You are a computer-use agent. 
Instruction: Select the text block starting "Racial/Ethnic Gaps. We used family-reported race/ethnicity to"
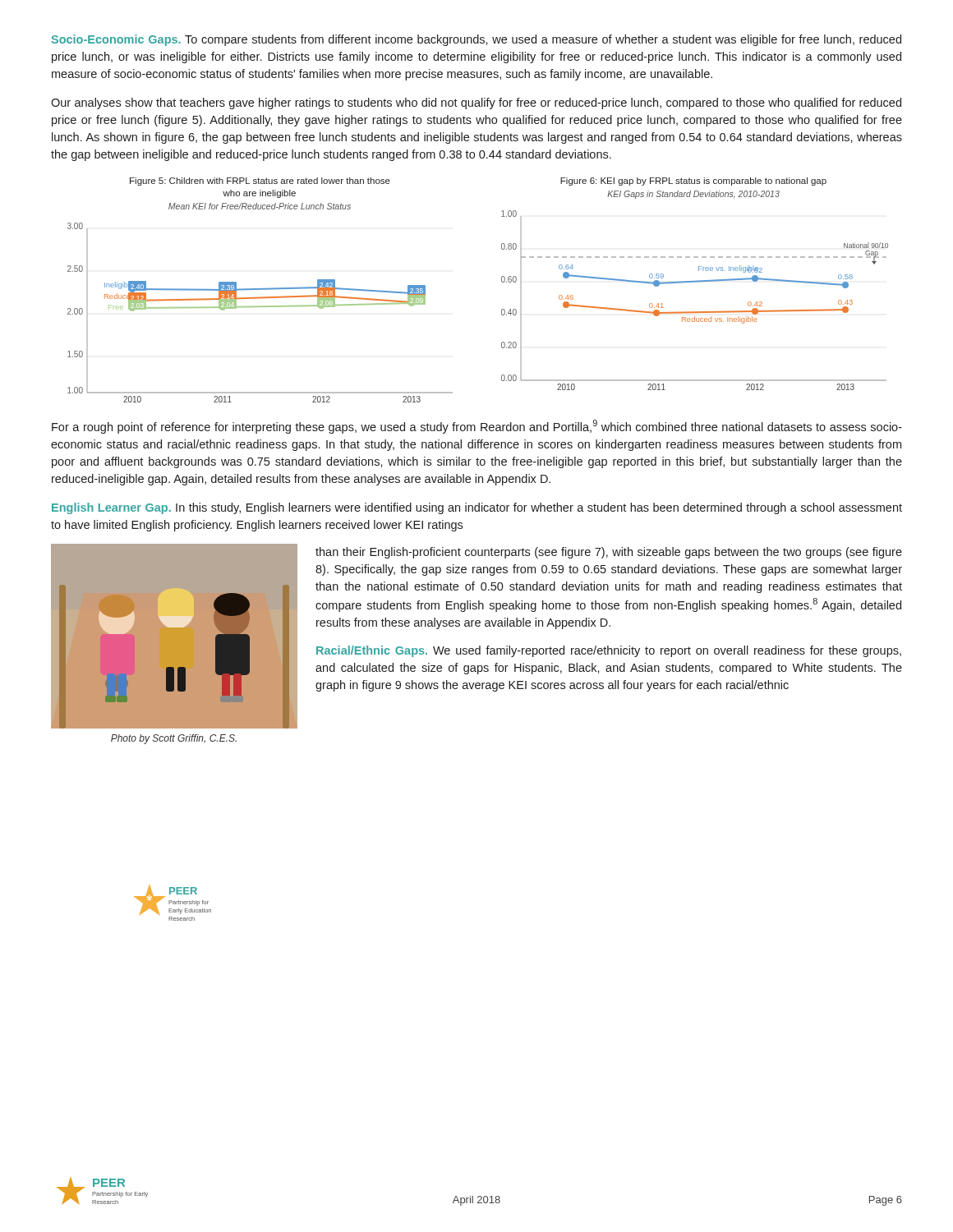click(609, 668)
